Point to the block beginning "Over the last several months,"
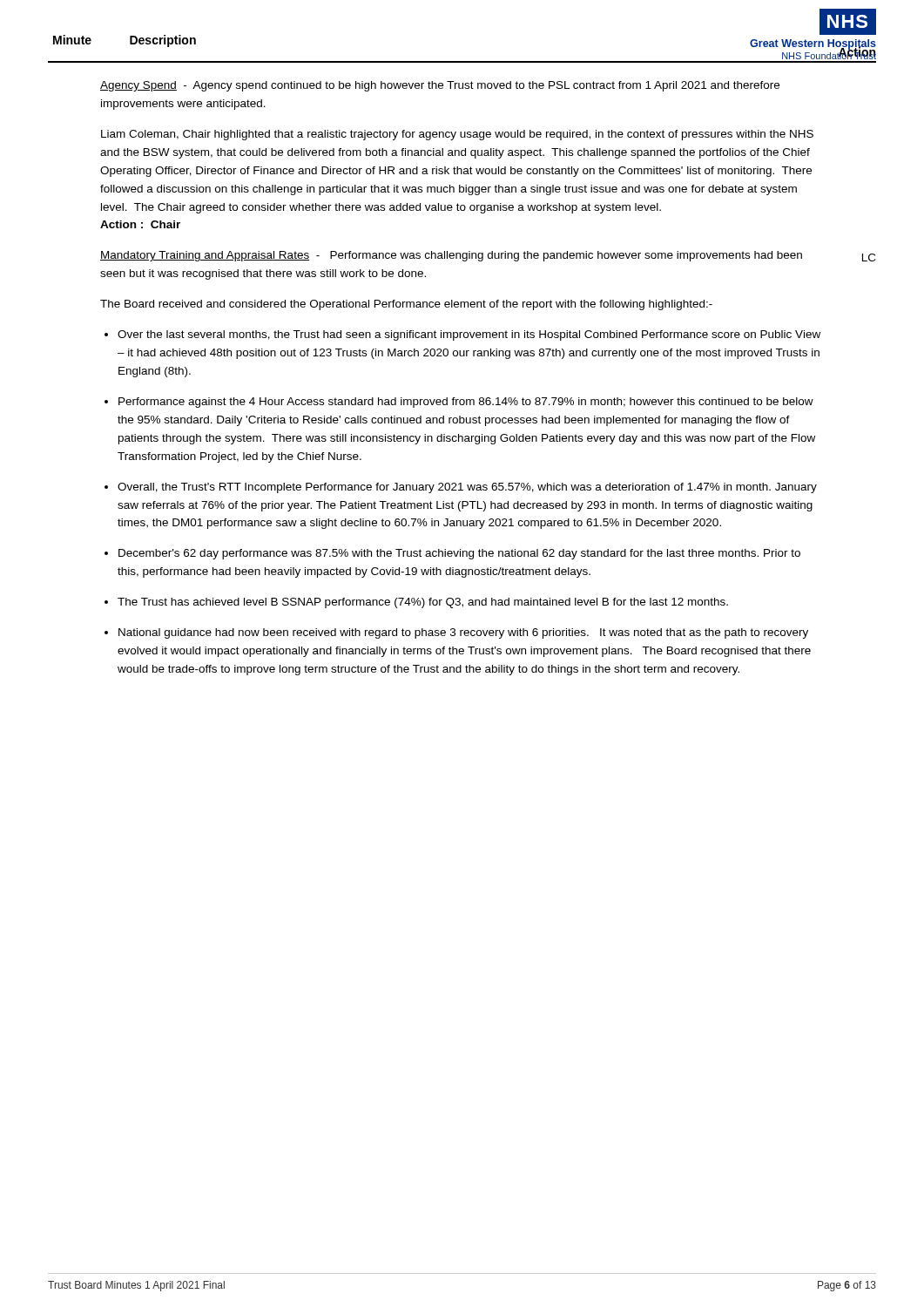 [469, 353]
